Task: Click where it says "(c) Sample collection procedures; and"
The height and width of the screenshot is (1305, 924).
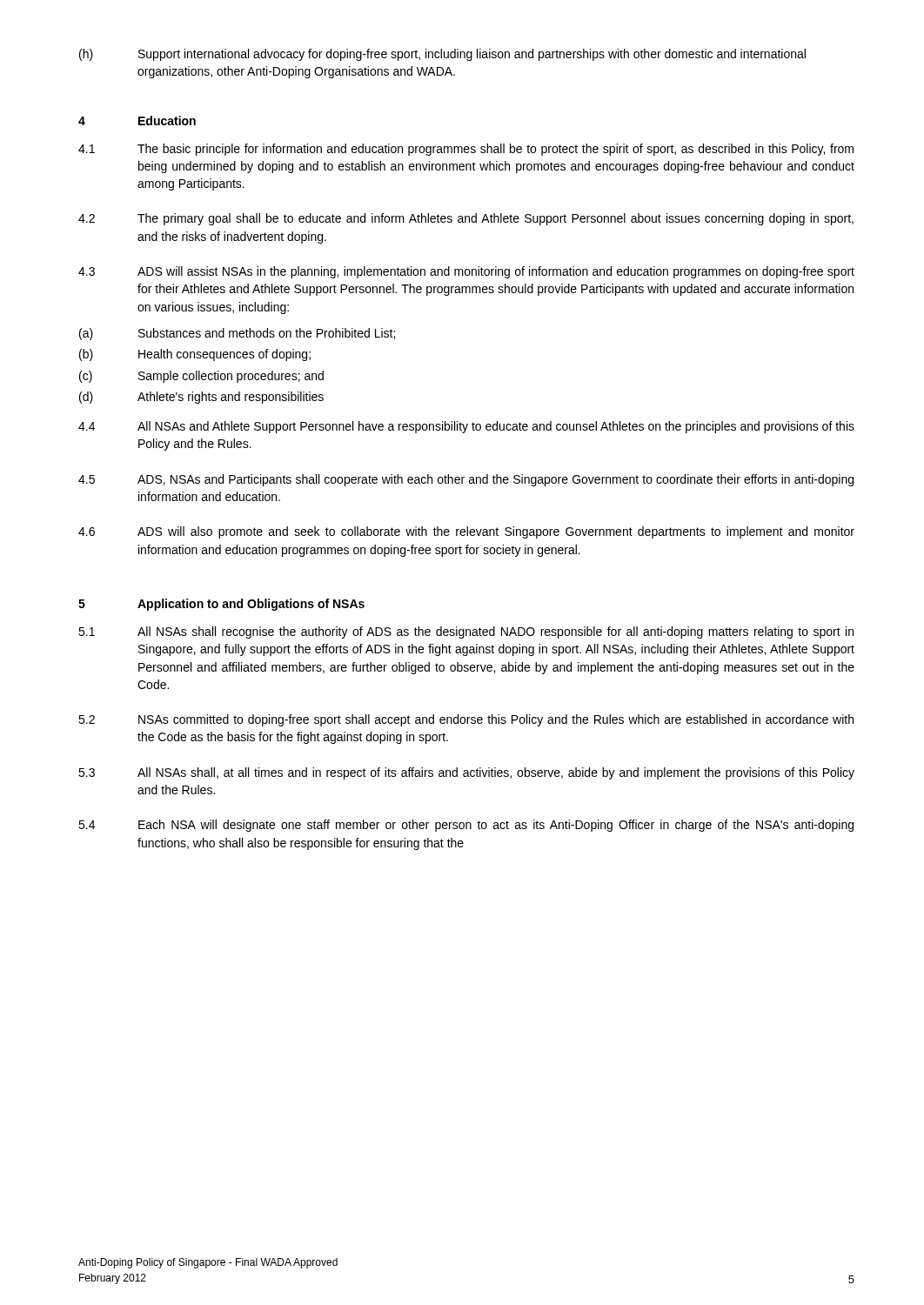Action: click(x=201, y=377)
